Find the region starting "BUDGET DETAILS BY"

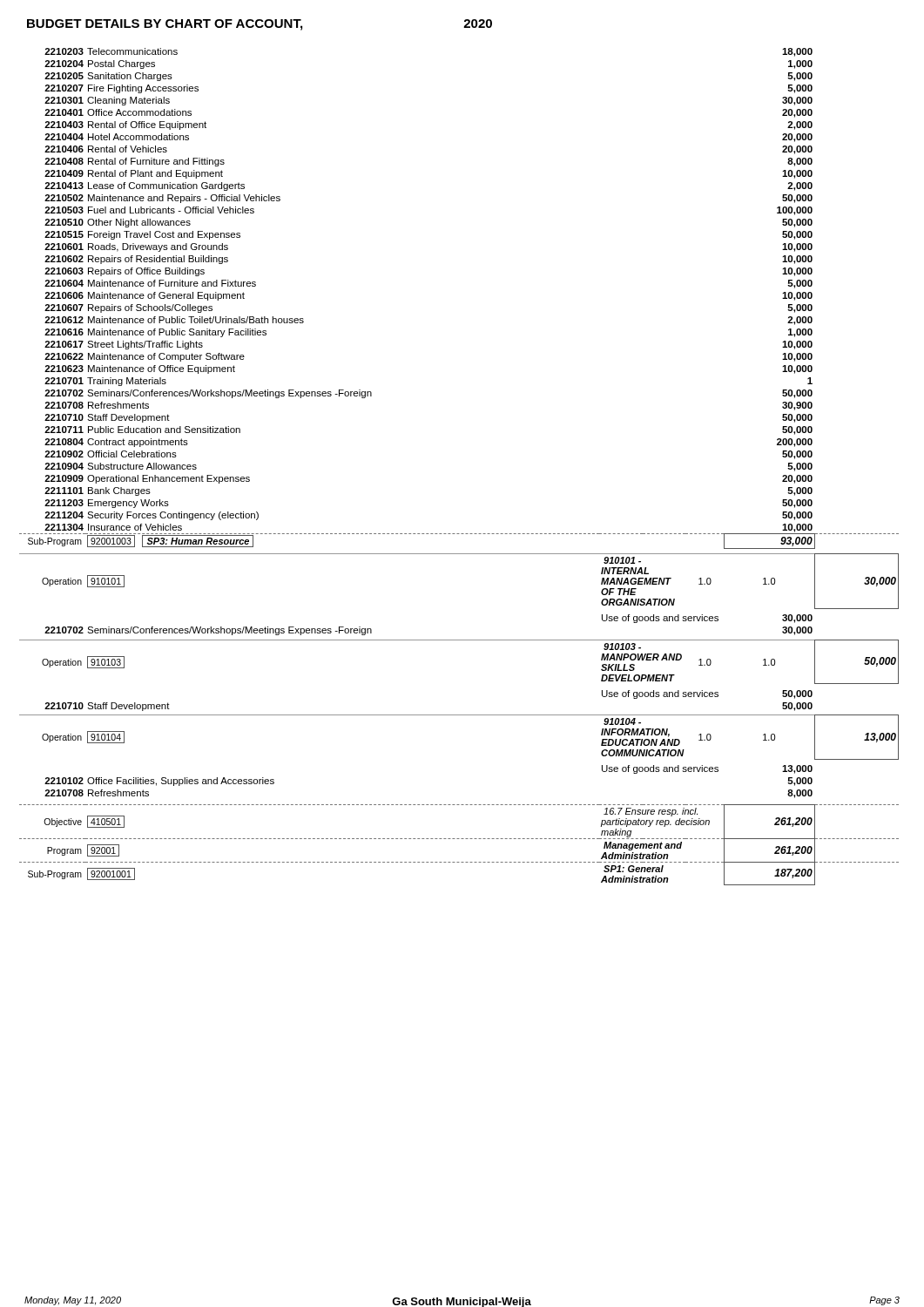pos(259,23)
